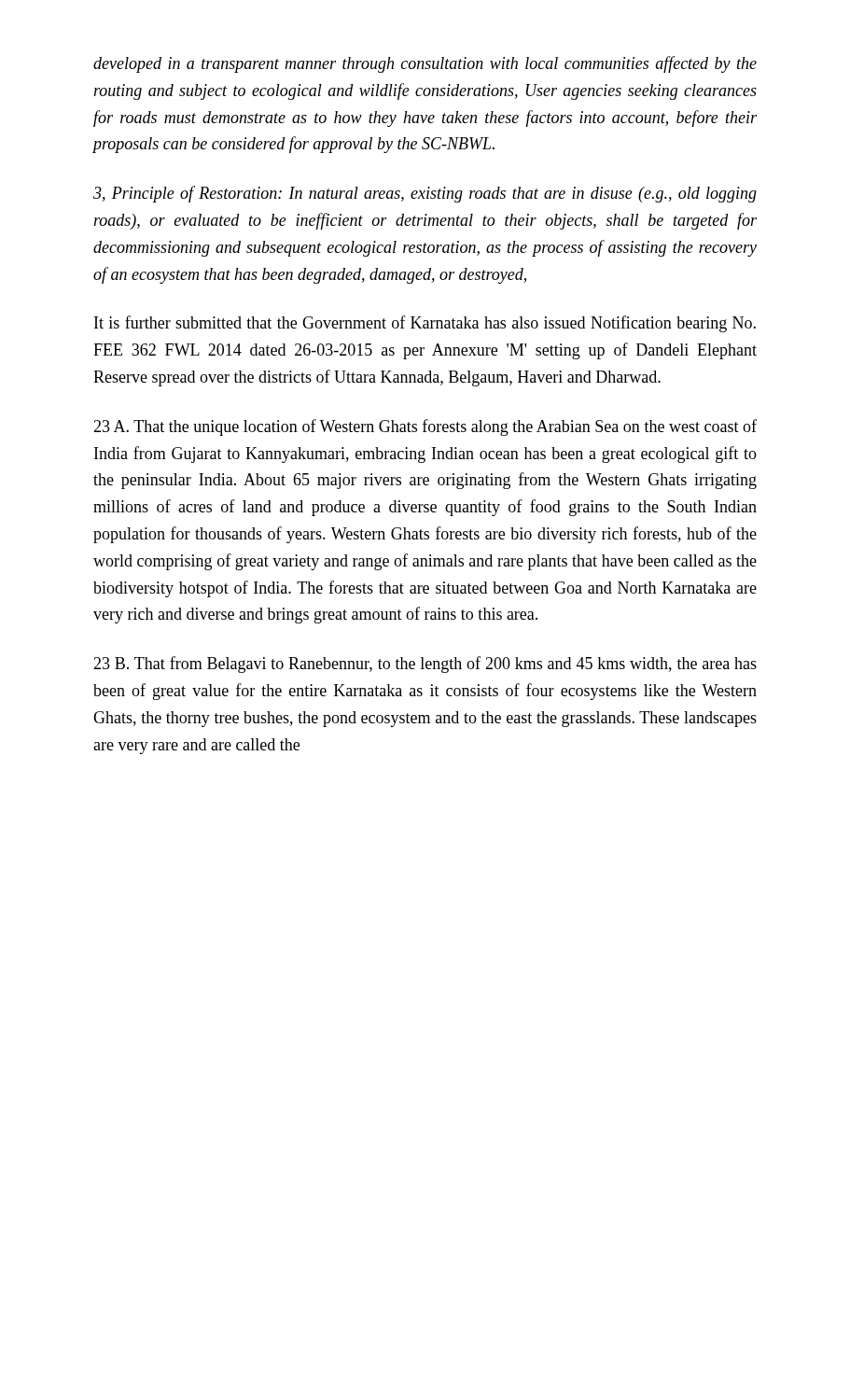Select the passage starting "3, Principle of Restoration: In natural areas,"

pos(425,234)
